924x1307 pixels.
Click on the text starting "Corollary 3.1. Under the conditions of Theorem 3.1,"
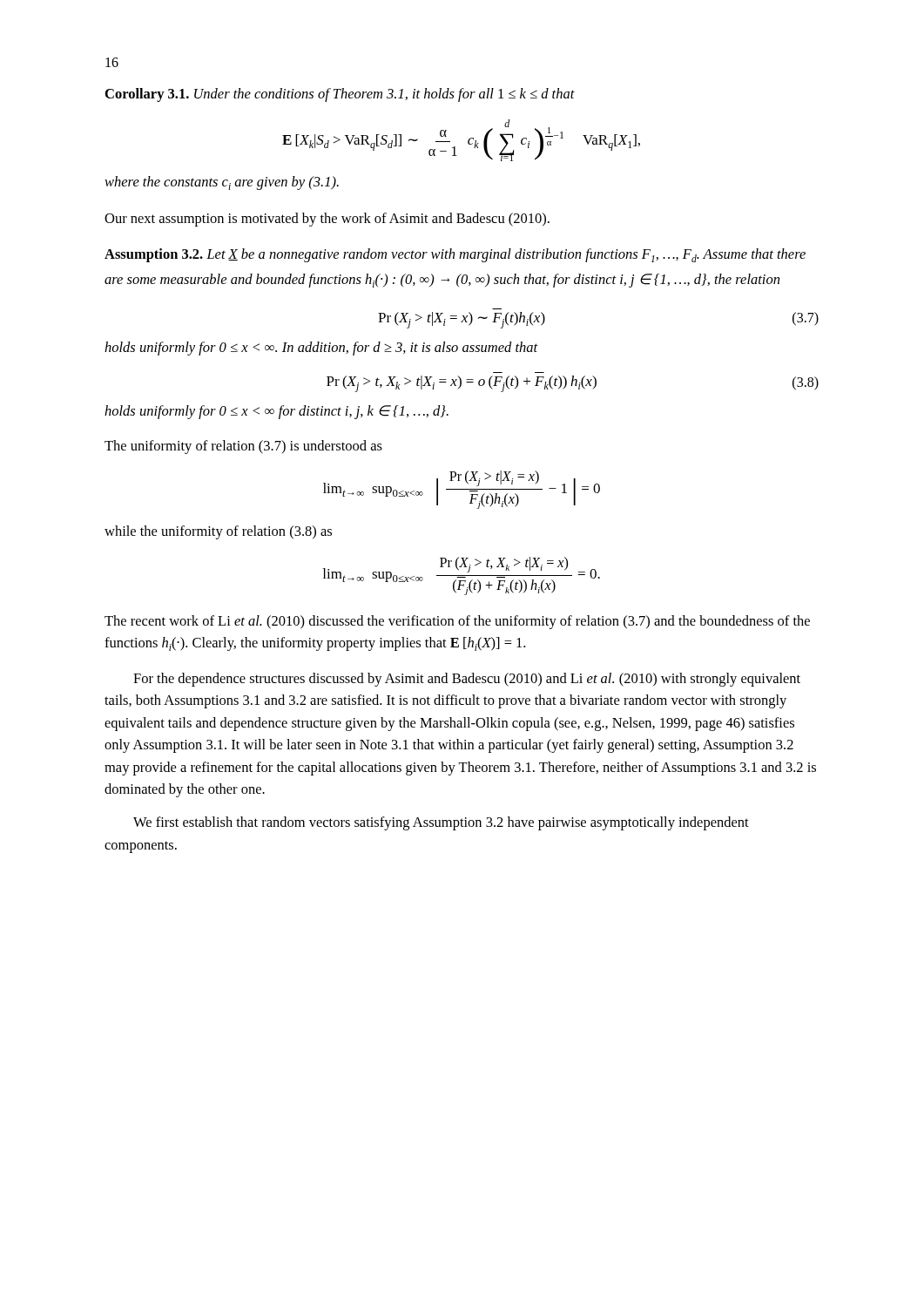pos(339,94)
